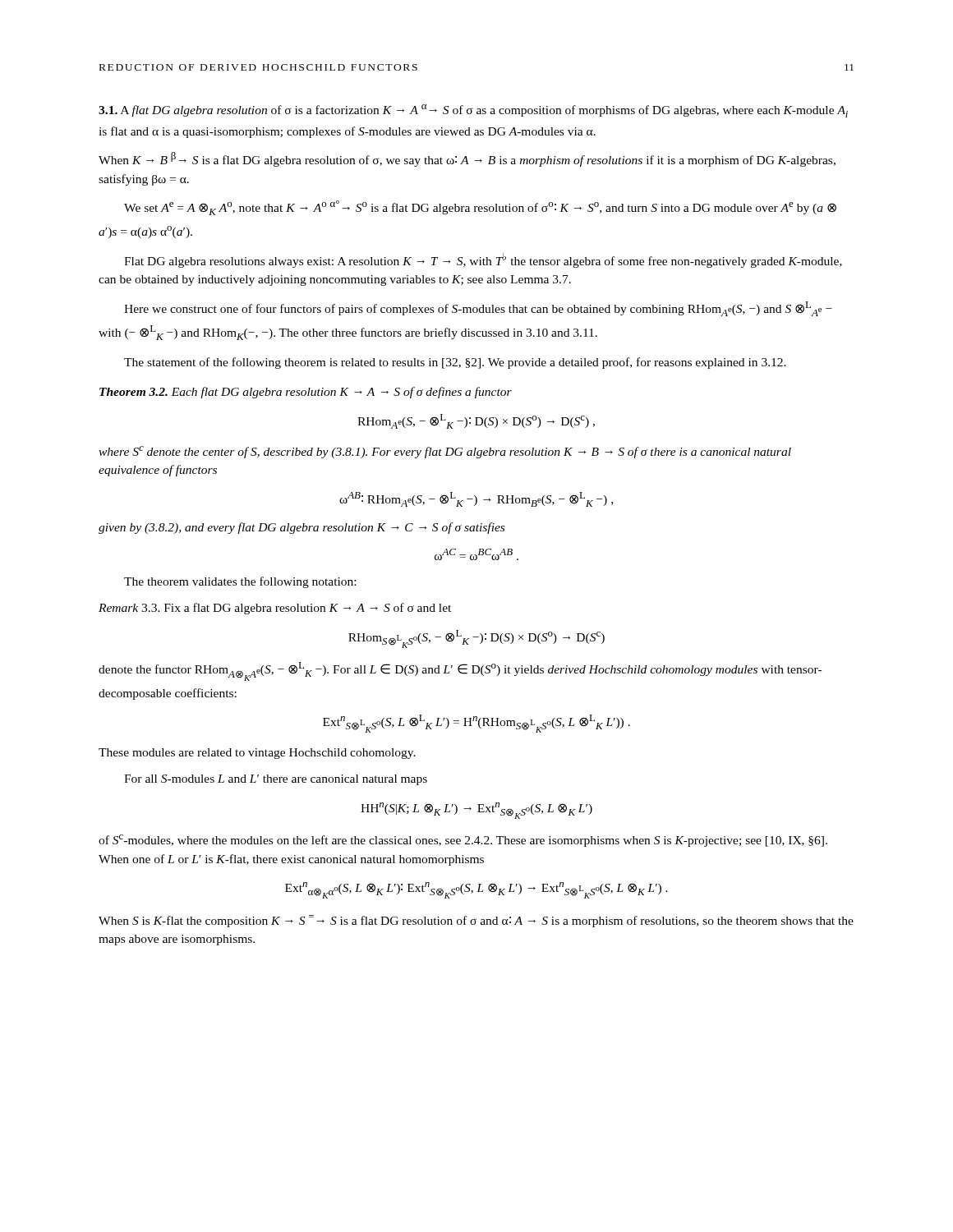Click on the text block containing "Flat DG algebra resolutions always"
This screenshot has height=1232, width=953.
click(x=476, y=269)
